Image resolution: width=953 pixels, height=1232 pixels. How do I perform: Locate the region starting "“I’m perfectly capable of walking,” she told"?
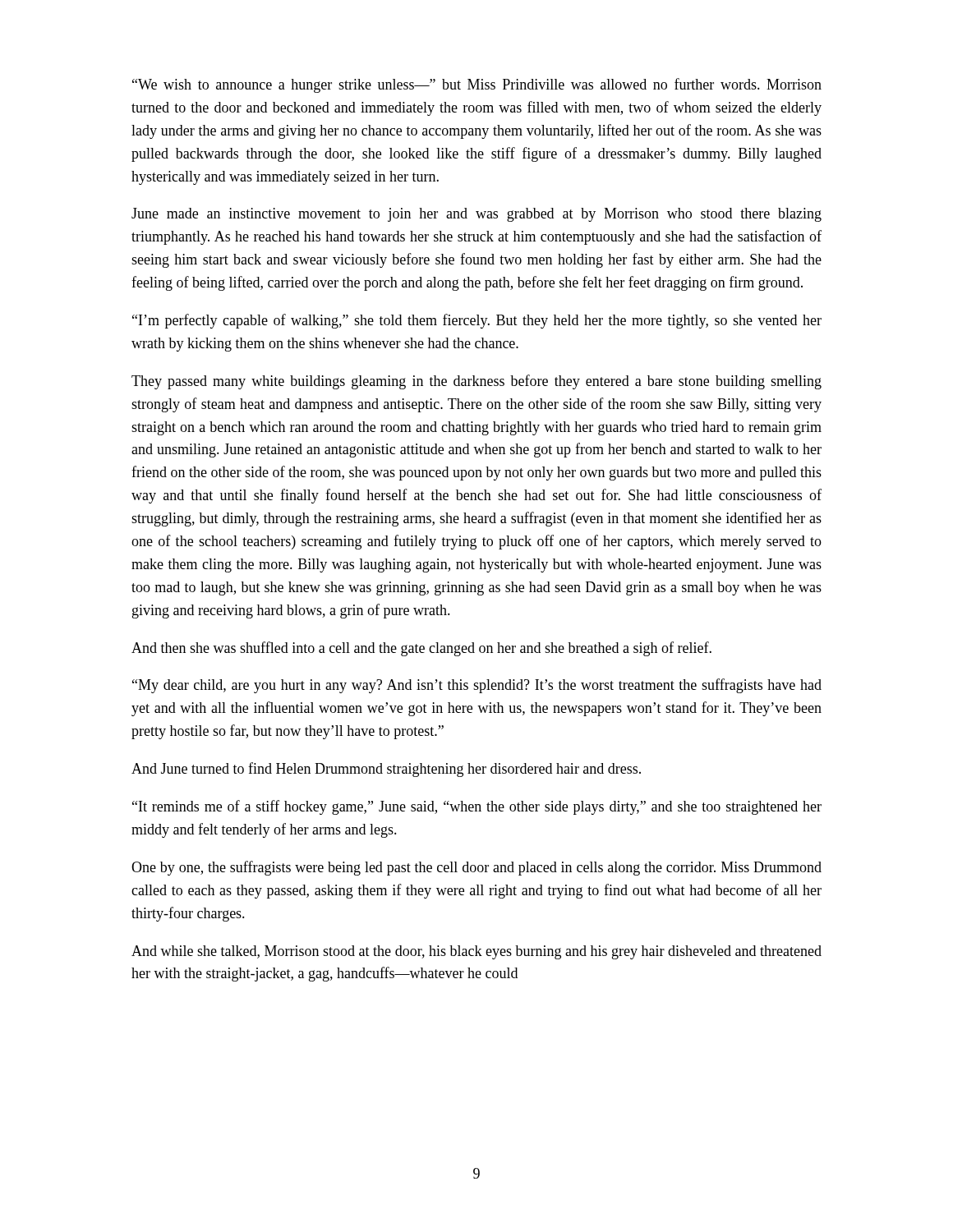(476, 332)
